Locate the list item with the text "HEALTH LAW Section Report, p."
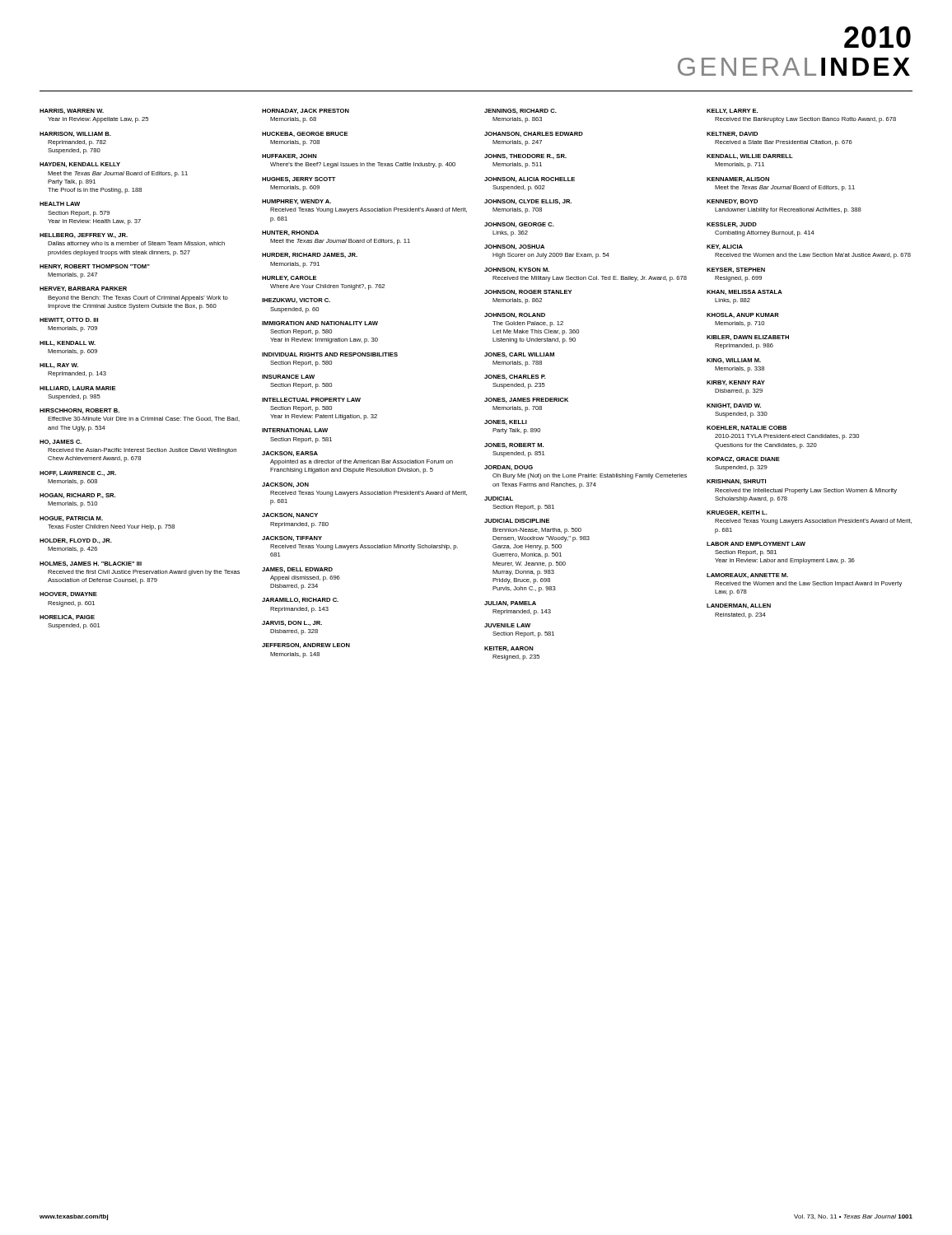This screenshot has height=1235, width=952. (x=142, y=213)
